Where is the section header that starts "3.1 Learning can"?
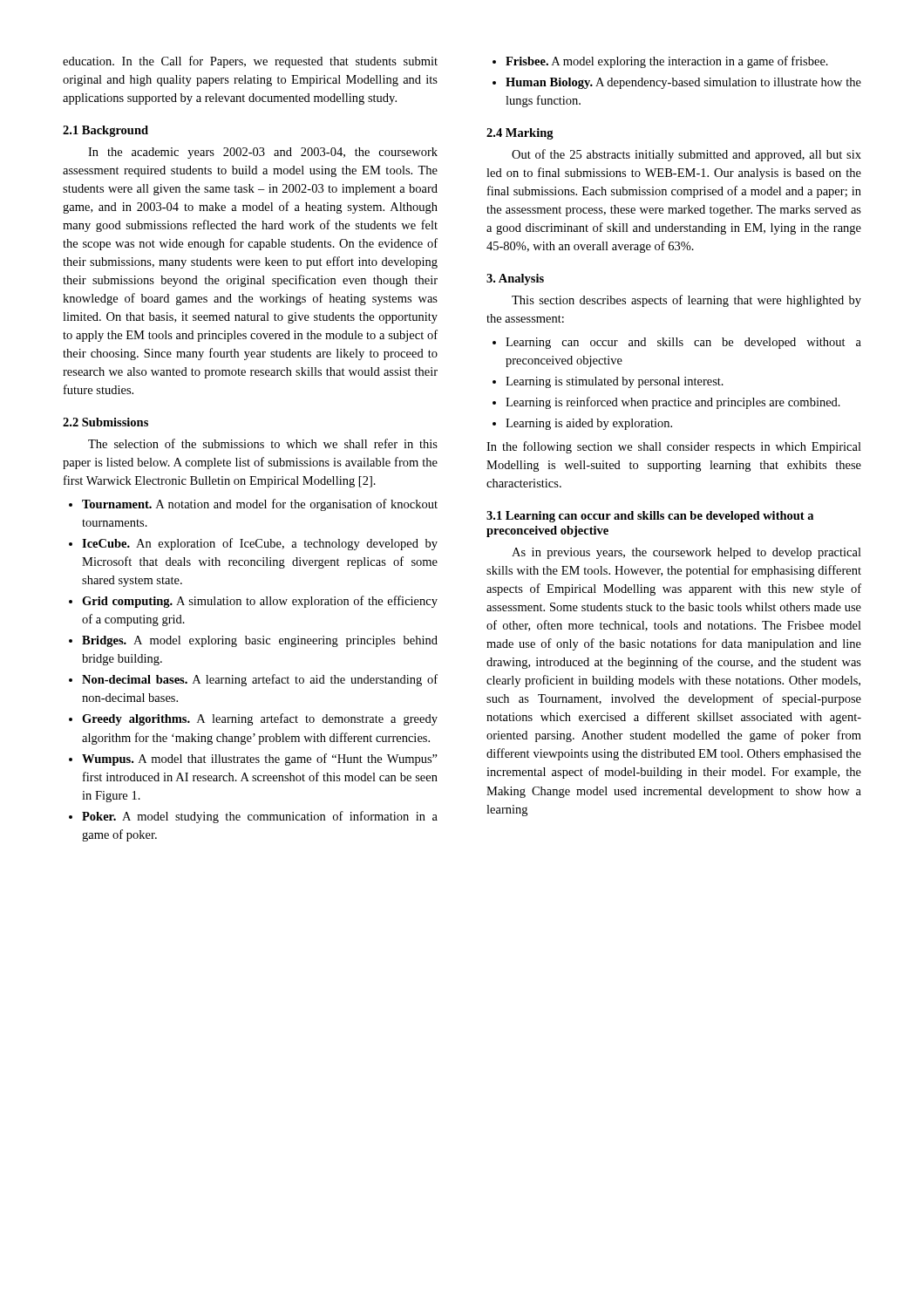The height and width of the screenshot is (1308, 924). pos(650,523)
